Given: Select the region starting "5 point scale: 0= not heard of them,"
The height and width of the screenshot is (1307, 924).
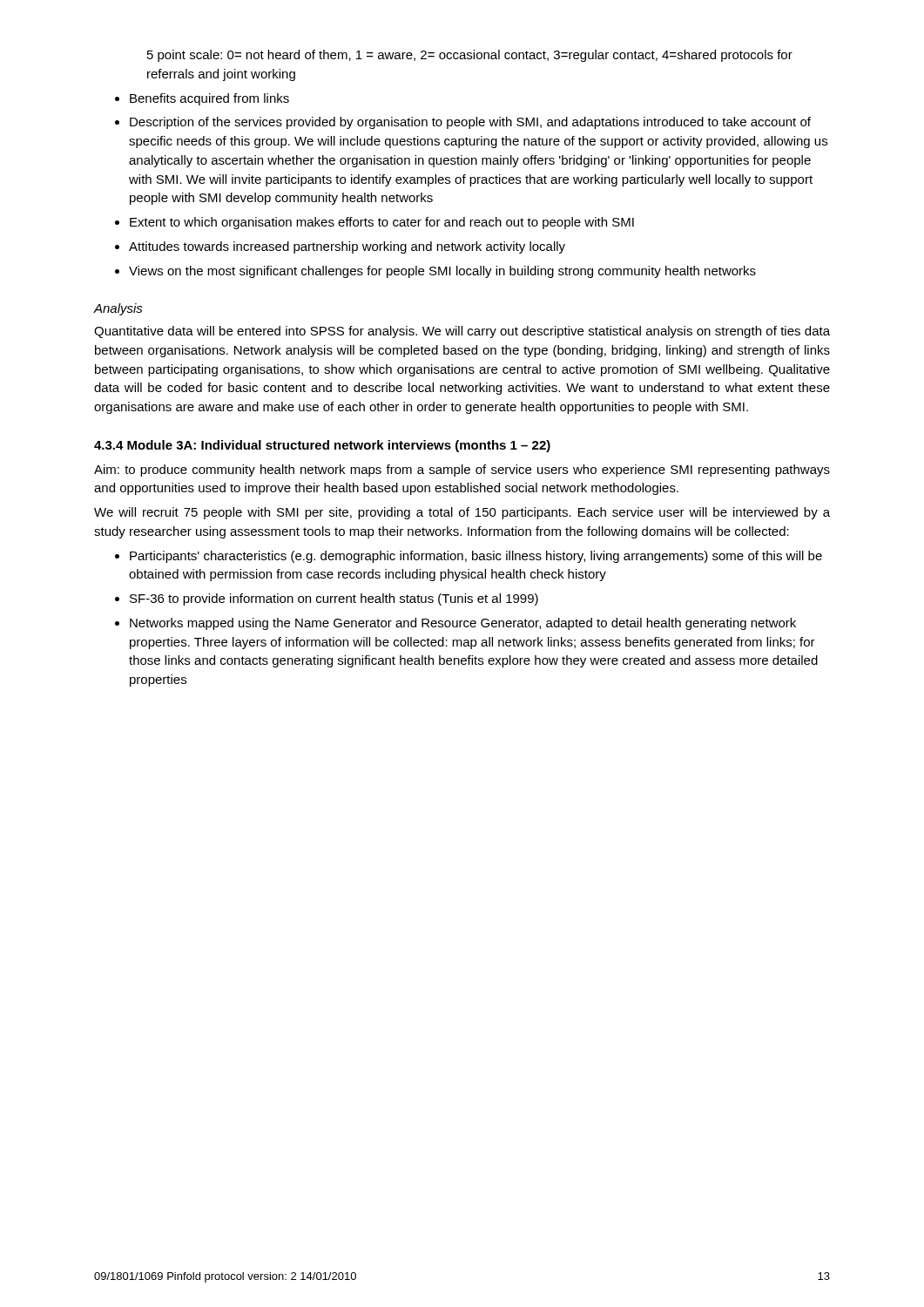Looking at the screenshot, I should 469,64.
